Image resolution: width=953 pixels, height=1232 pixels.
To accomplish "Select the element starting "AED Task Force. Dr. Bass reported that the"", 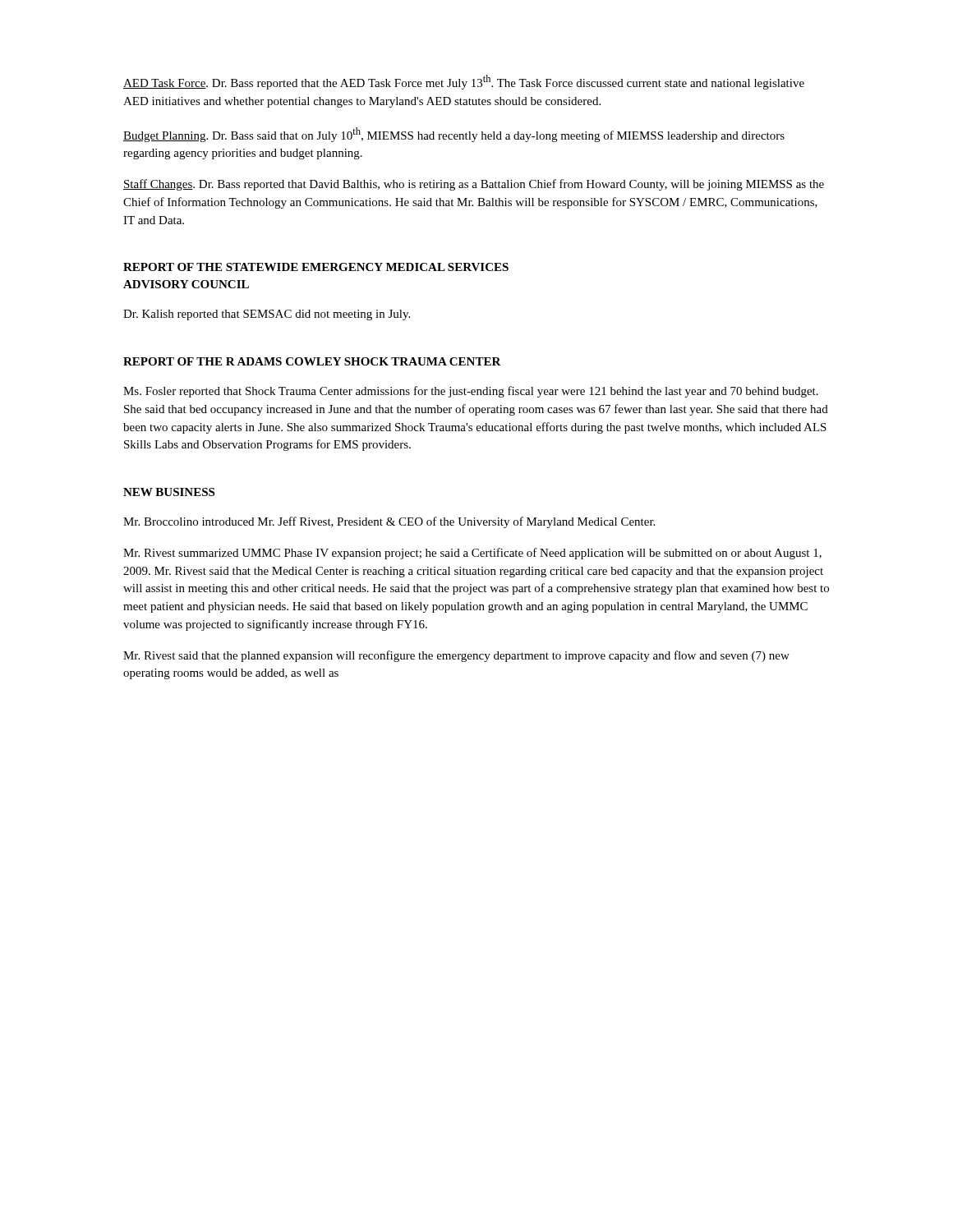I will 476,91.
